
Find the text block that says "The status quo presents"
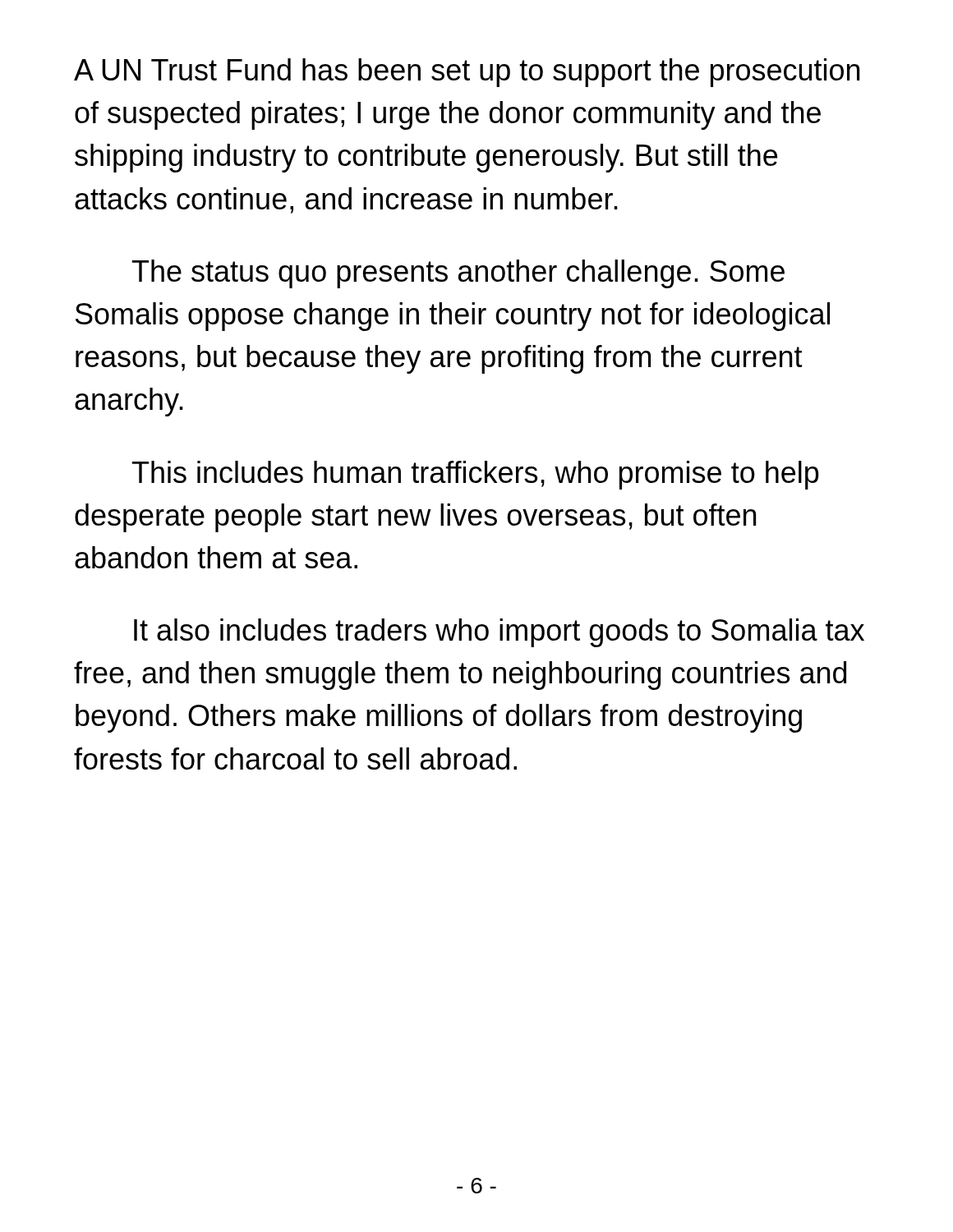coord(453,336)
